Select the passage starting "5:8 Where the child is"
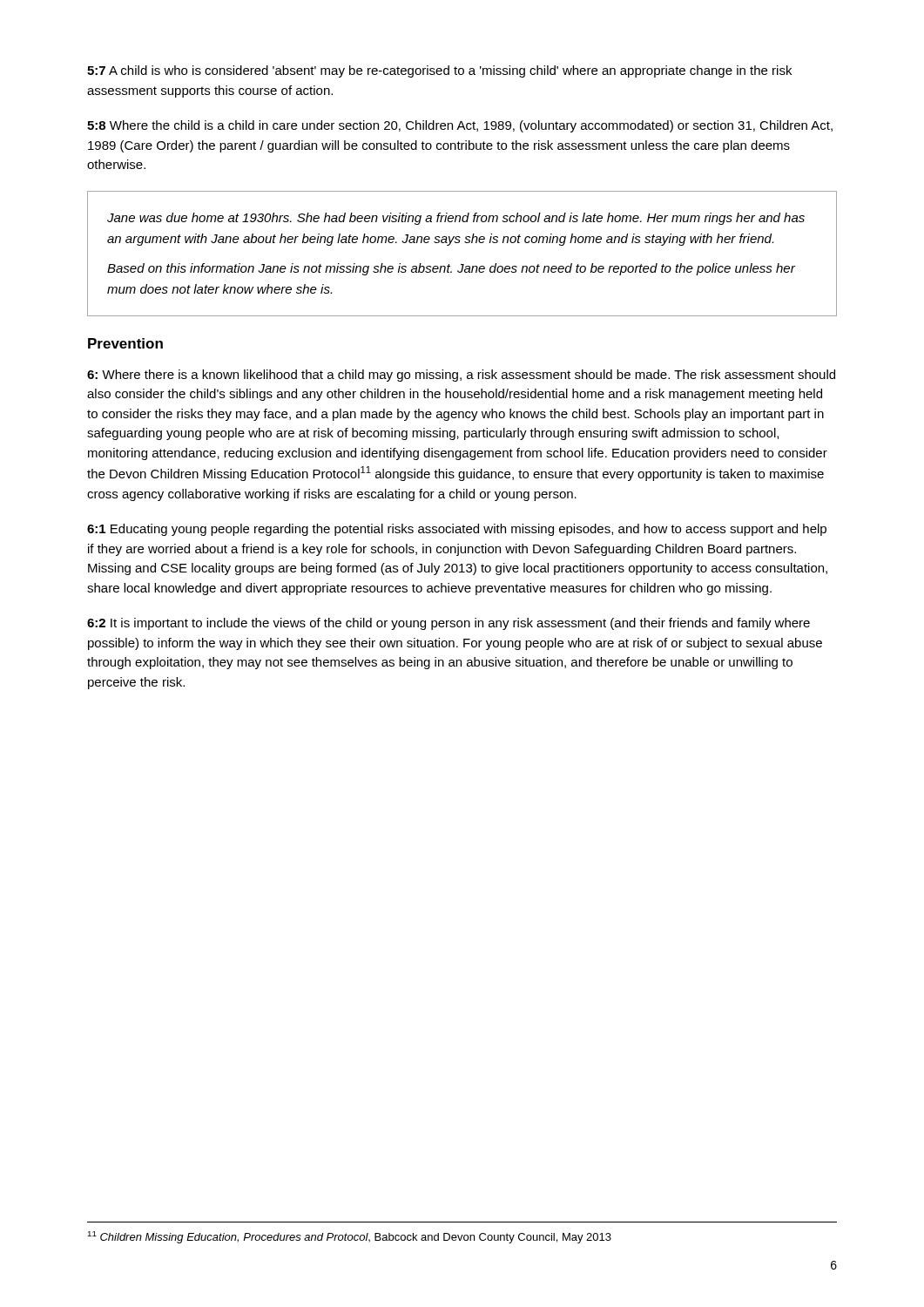Screen dimensions: 1307x924 point(460,145)
